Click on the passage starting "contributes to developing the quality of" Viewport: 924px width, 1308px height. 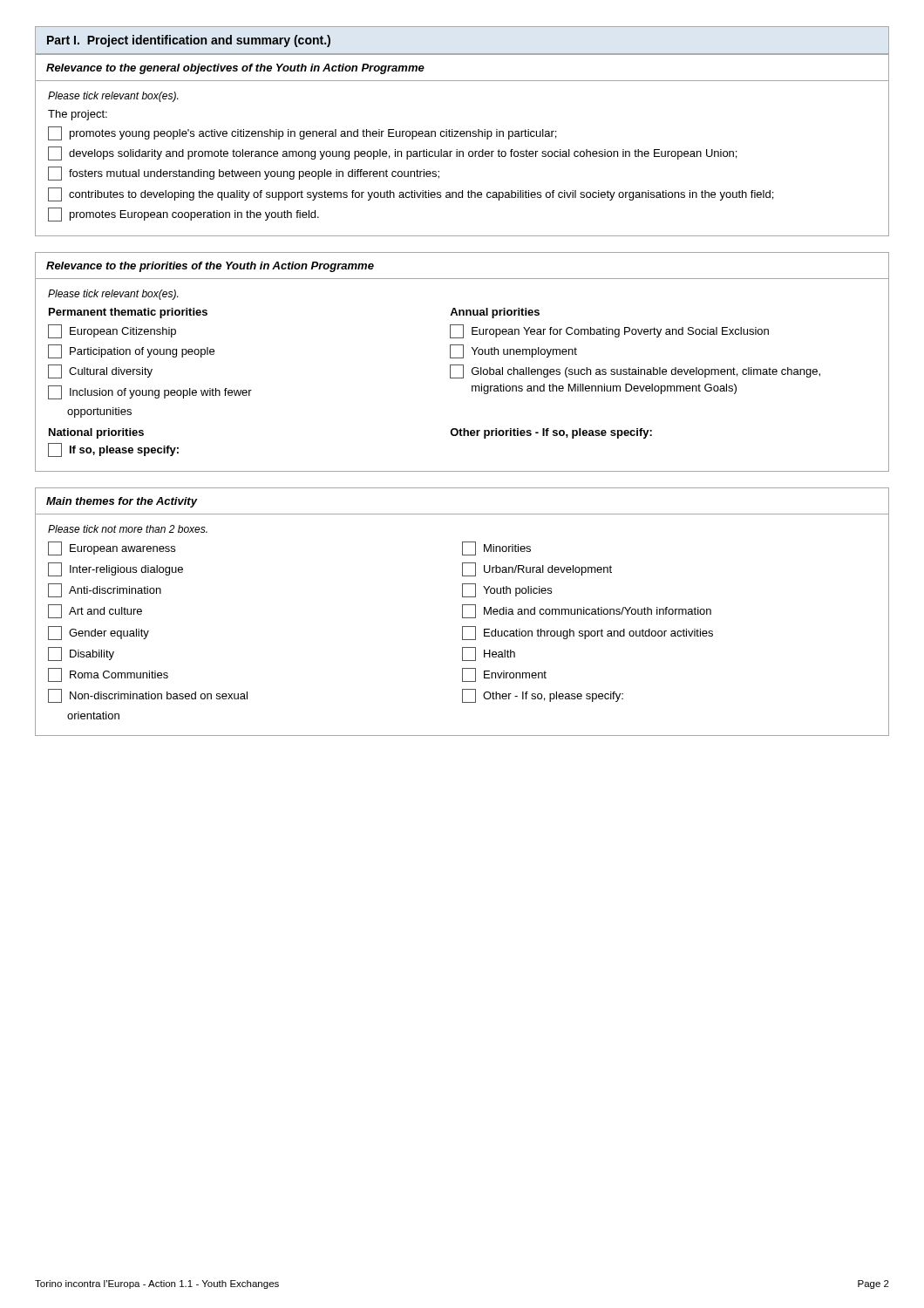(411, 194)
